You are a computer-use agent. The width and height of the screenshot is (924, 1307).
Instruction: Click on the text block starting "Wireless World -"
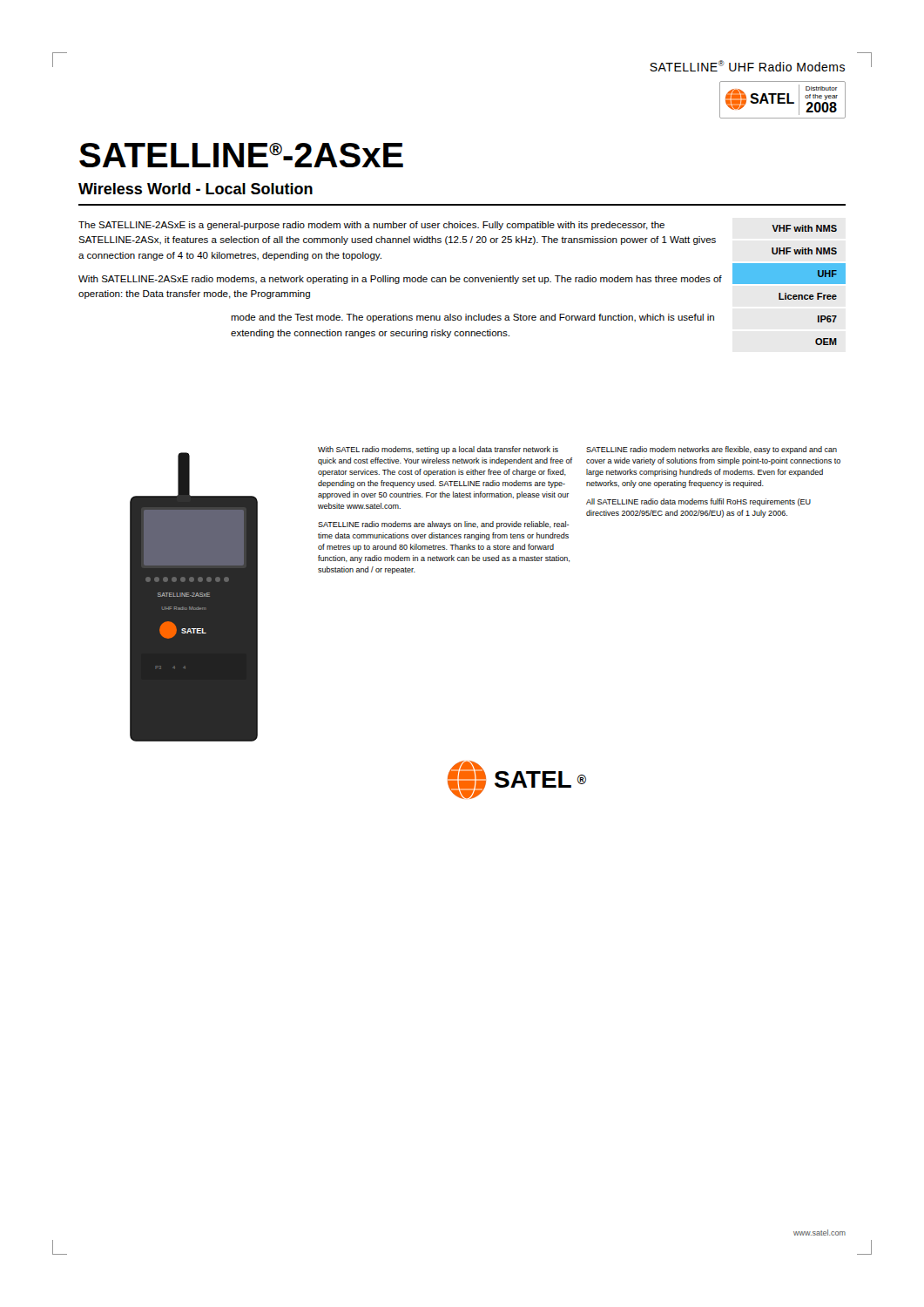click(196, 189)
